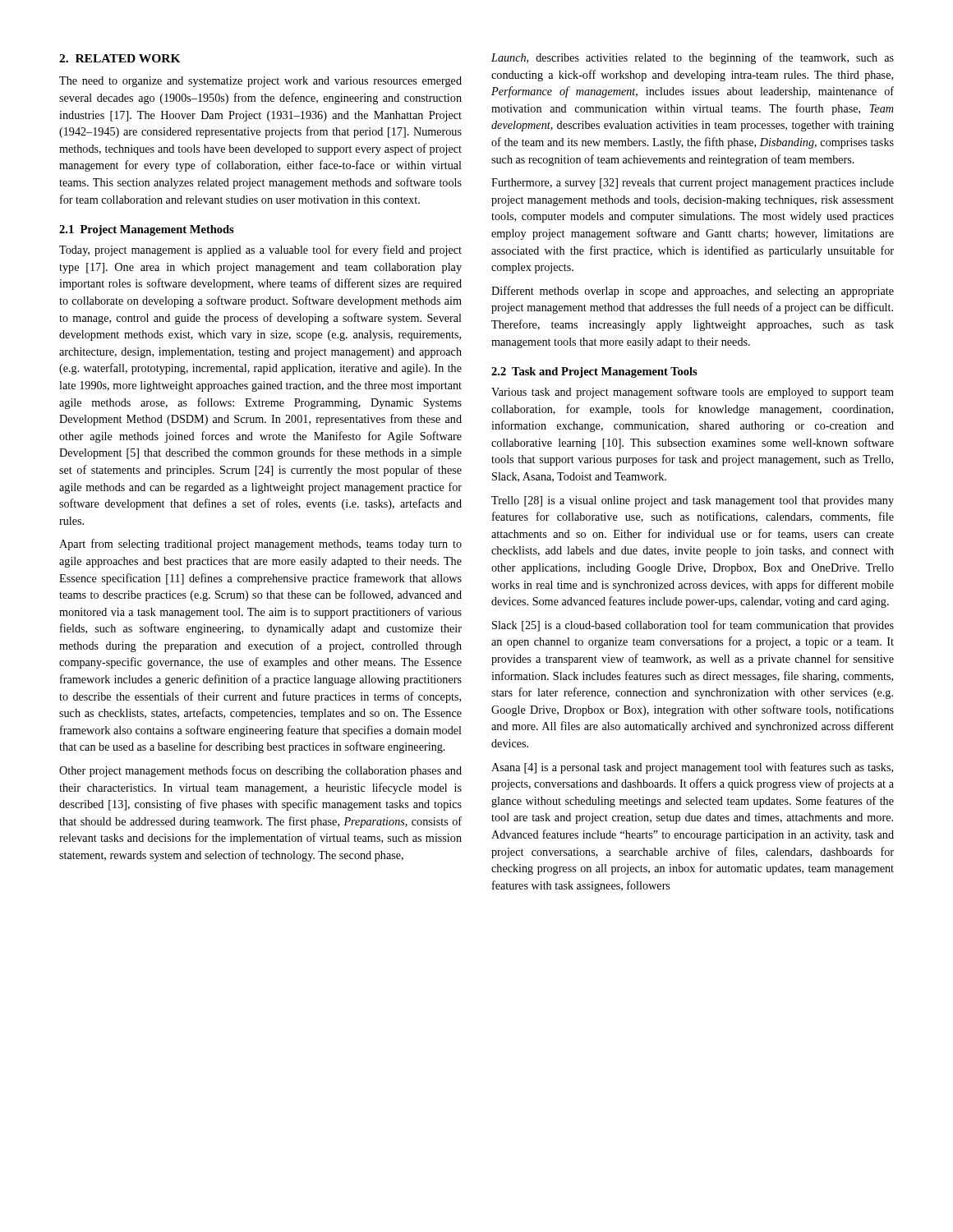Point to the block beginning "Slack [25] is a cloud-based collaboration tool"
953x1232 pixels.
click(x=693, y=684)
